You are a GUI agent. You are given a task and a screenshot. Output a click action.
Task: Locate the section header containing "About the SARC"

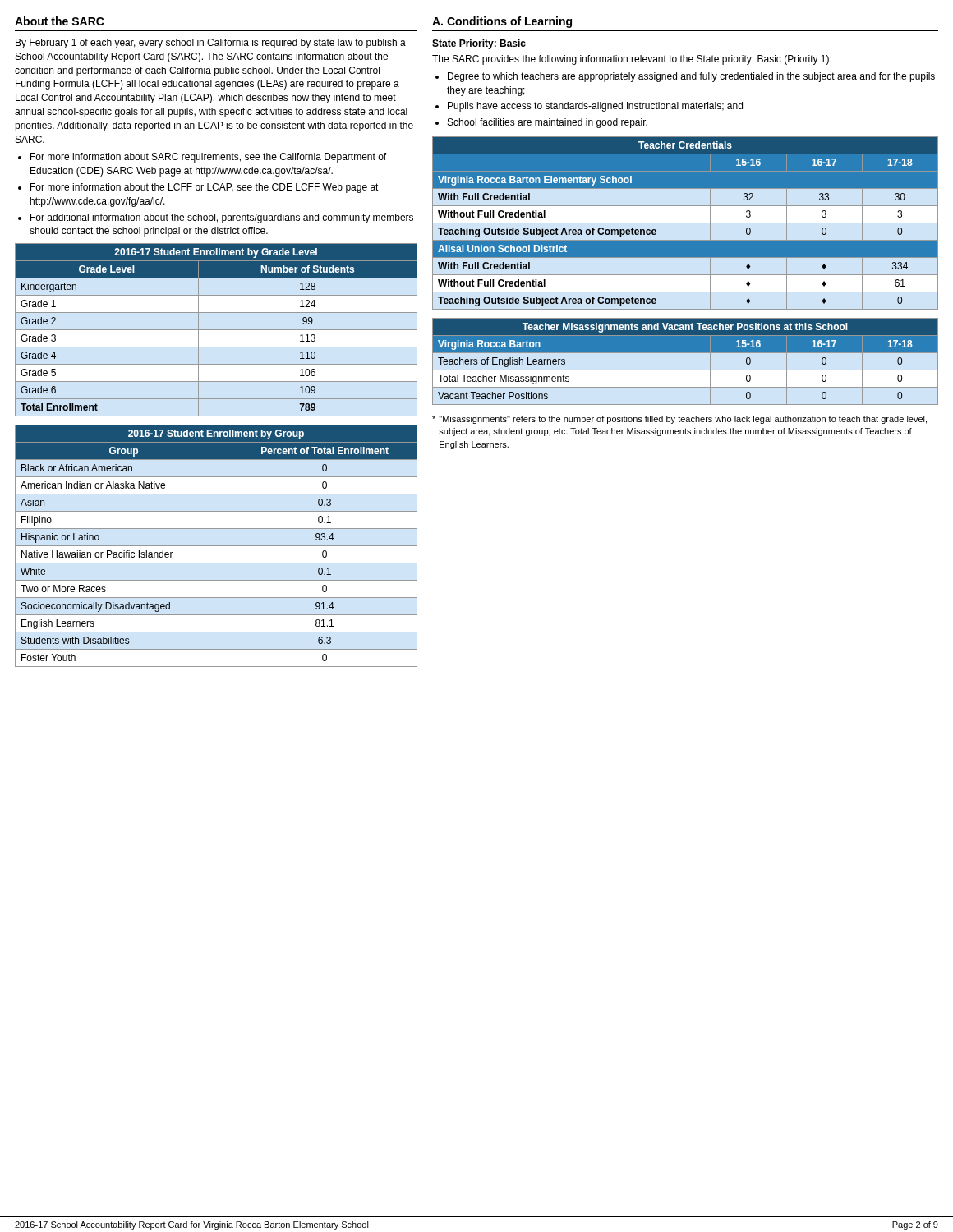(x=60, y=21)
